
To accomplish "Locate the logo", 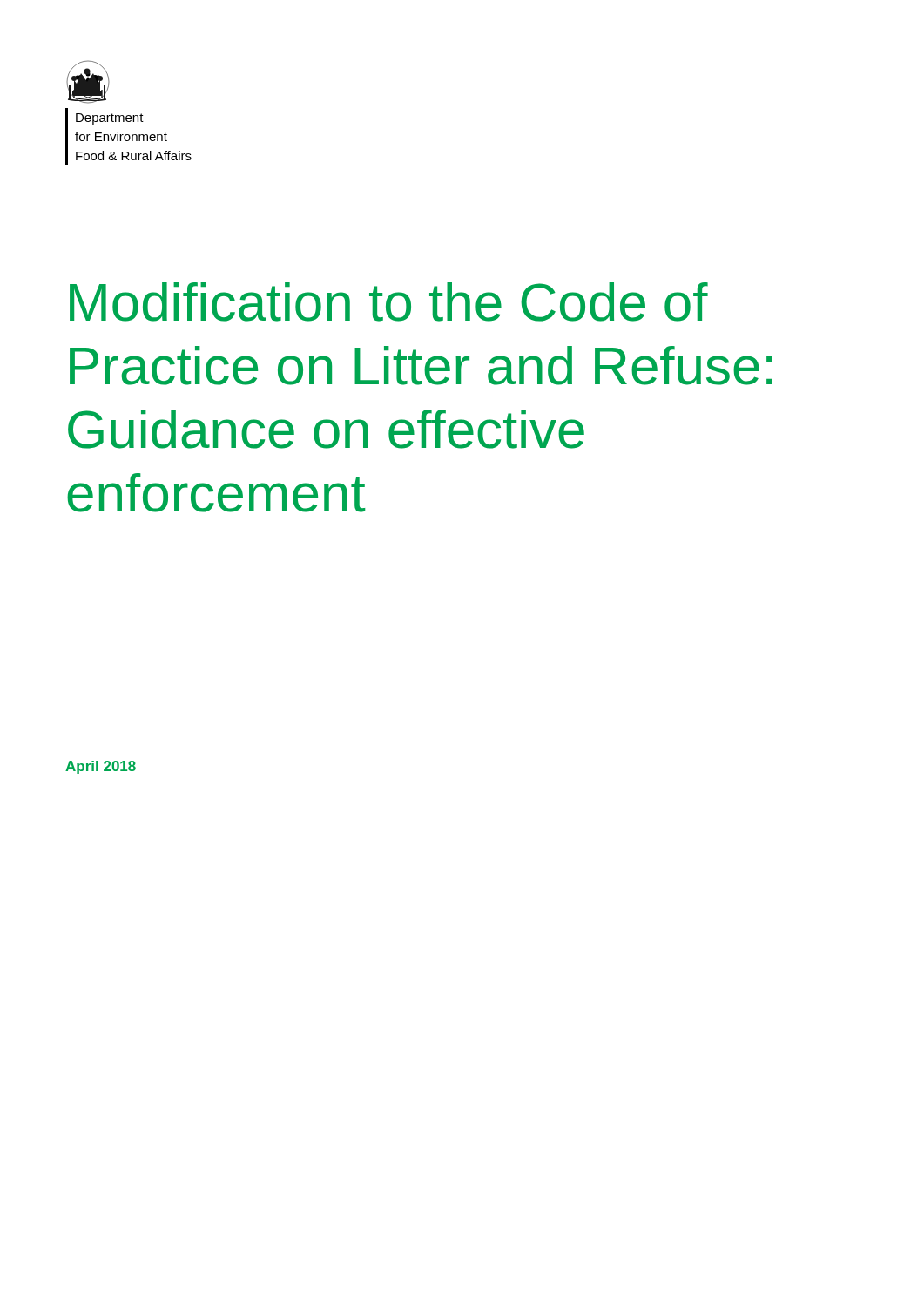I will pos(87,82).
